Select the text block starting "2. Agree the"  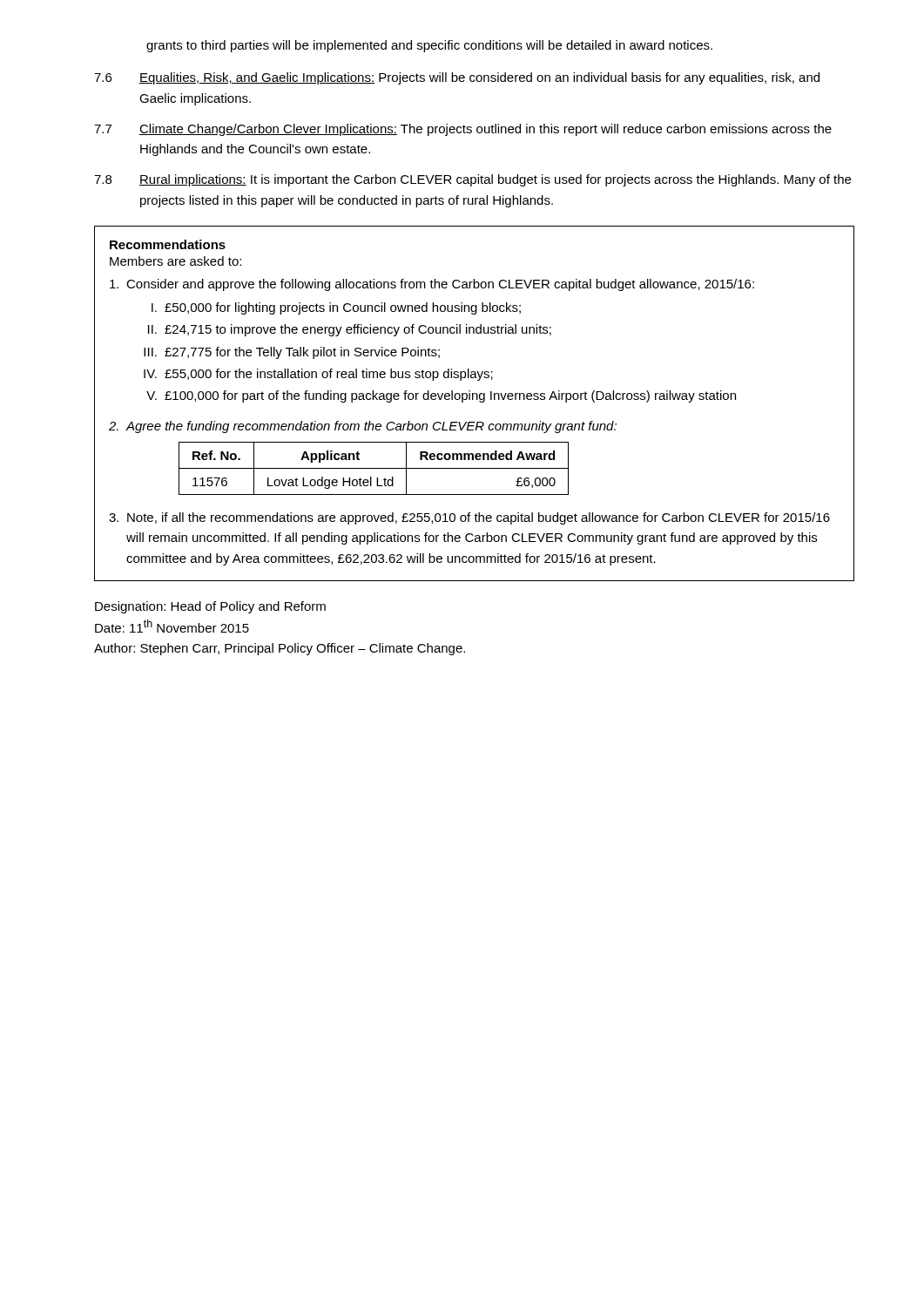474,458
